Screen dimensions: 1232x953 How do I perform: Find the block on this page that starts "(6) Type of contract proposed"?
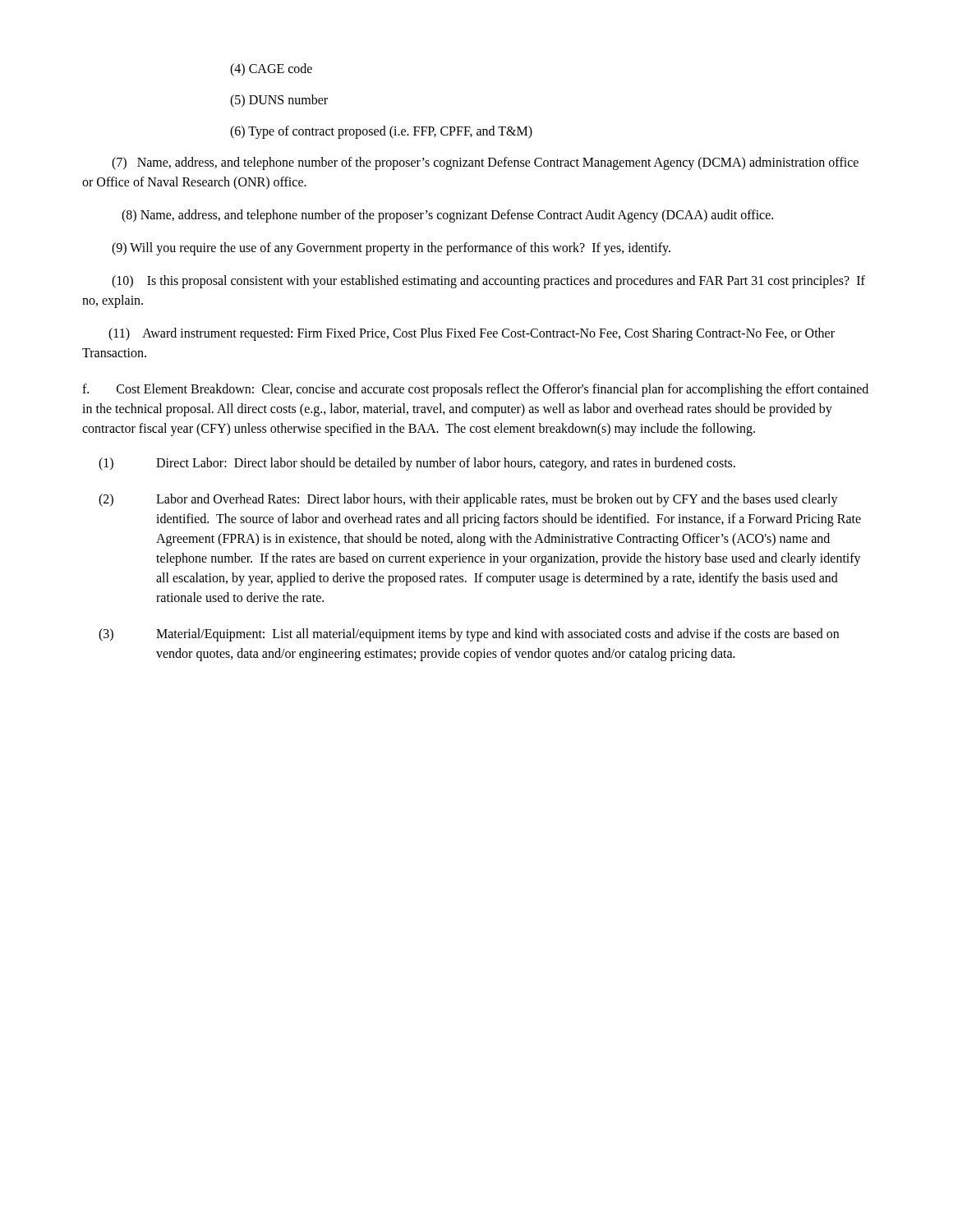click(381, 131)
